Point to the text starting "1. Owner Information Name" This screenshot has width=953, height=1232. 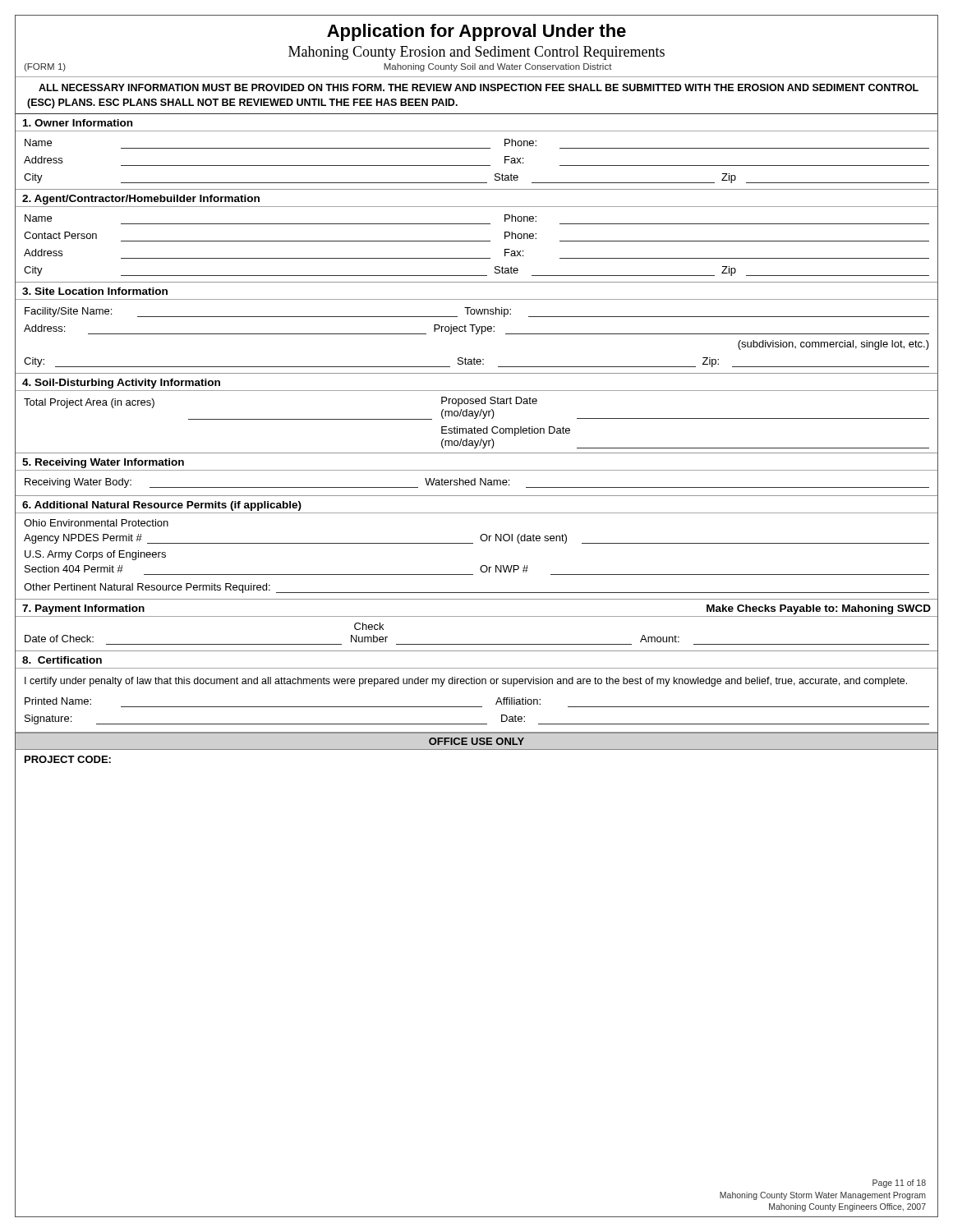(x=476, y=152)
